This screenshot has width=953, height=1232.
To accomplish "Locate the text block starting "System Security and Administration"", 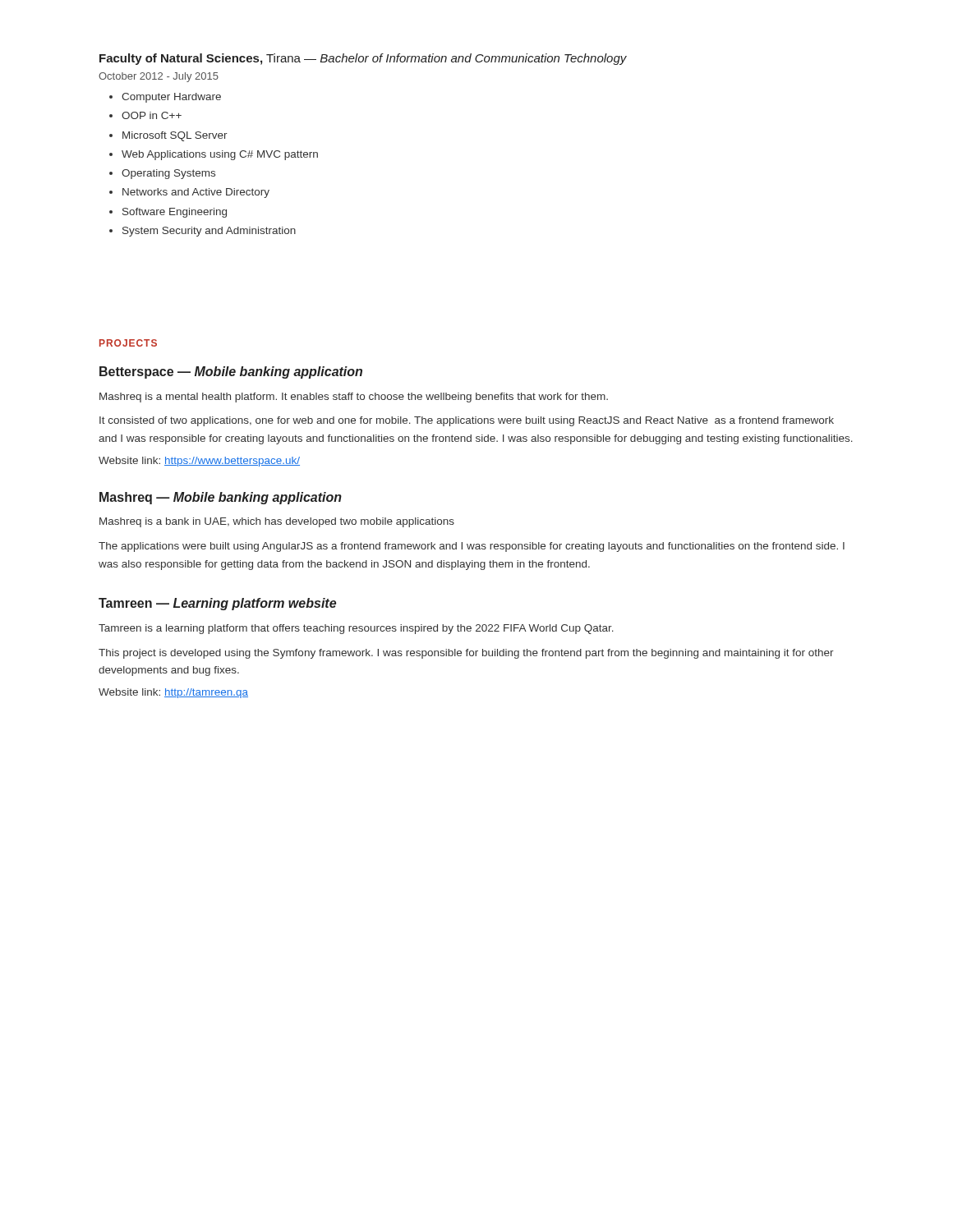I will tap(209, 230).
